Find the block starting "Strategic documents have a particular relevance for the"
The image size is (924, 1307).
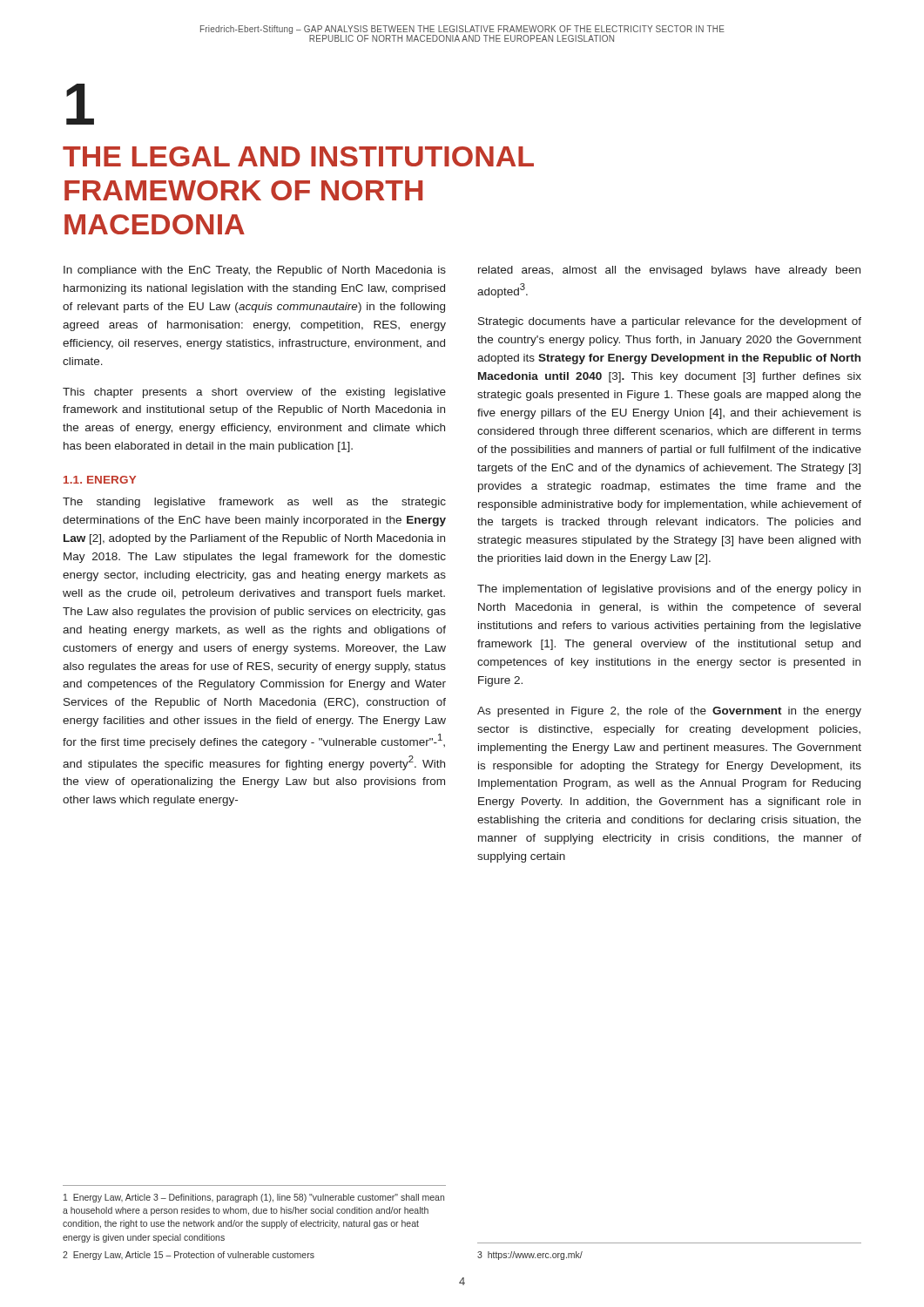pos(669,440)
